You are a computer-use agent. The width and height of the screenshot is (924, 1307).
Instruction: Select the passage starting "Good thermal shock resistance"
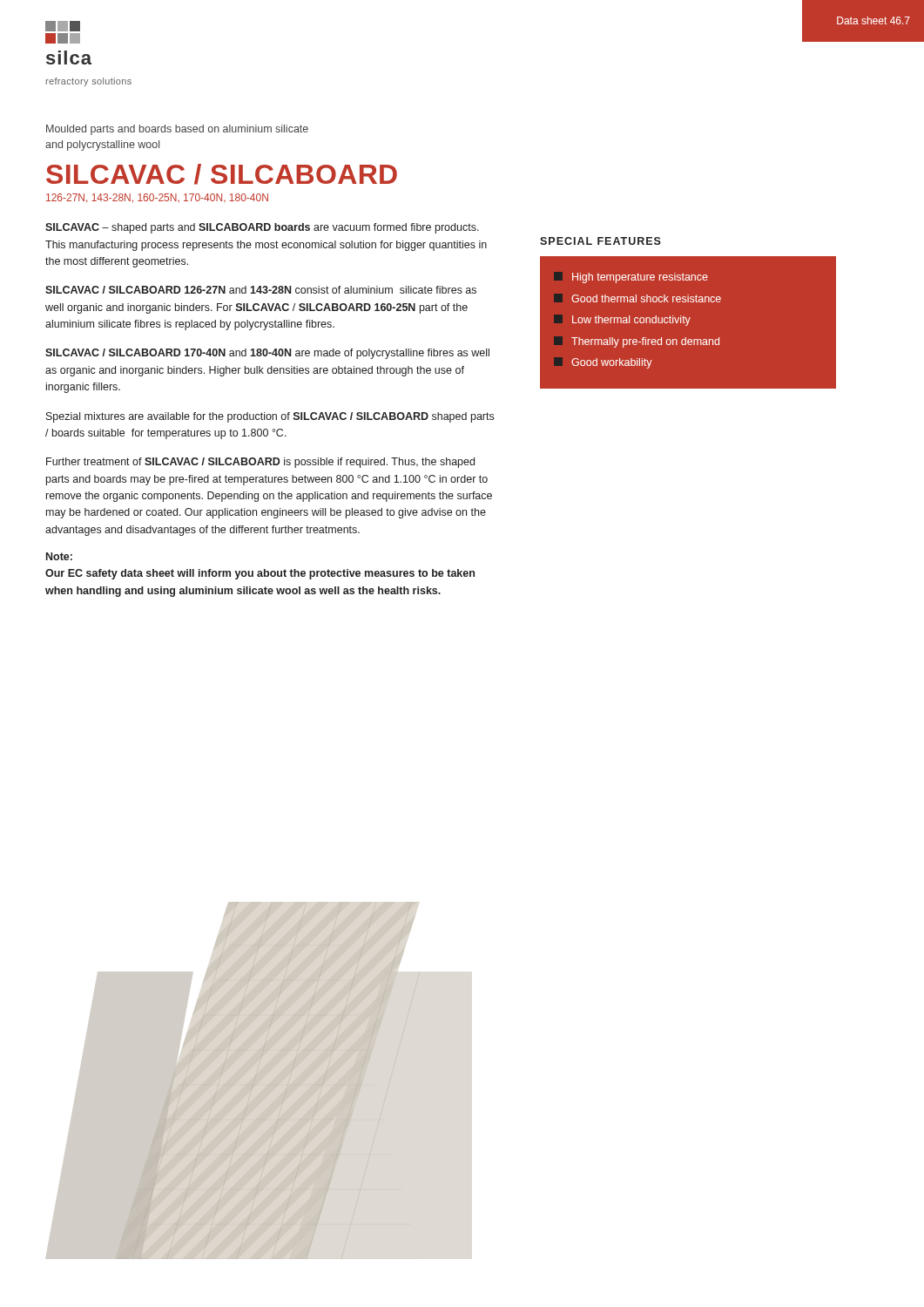(638, 299)
